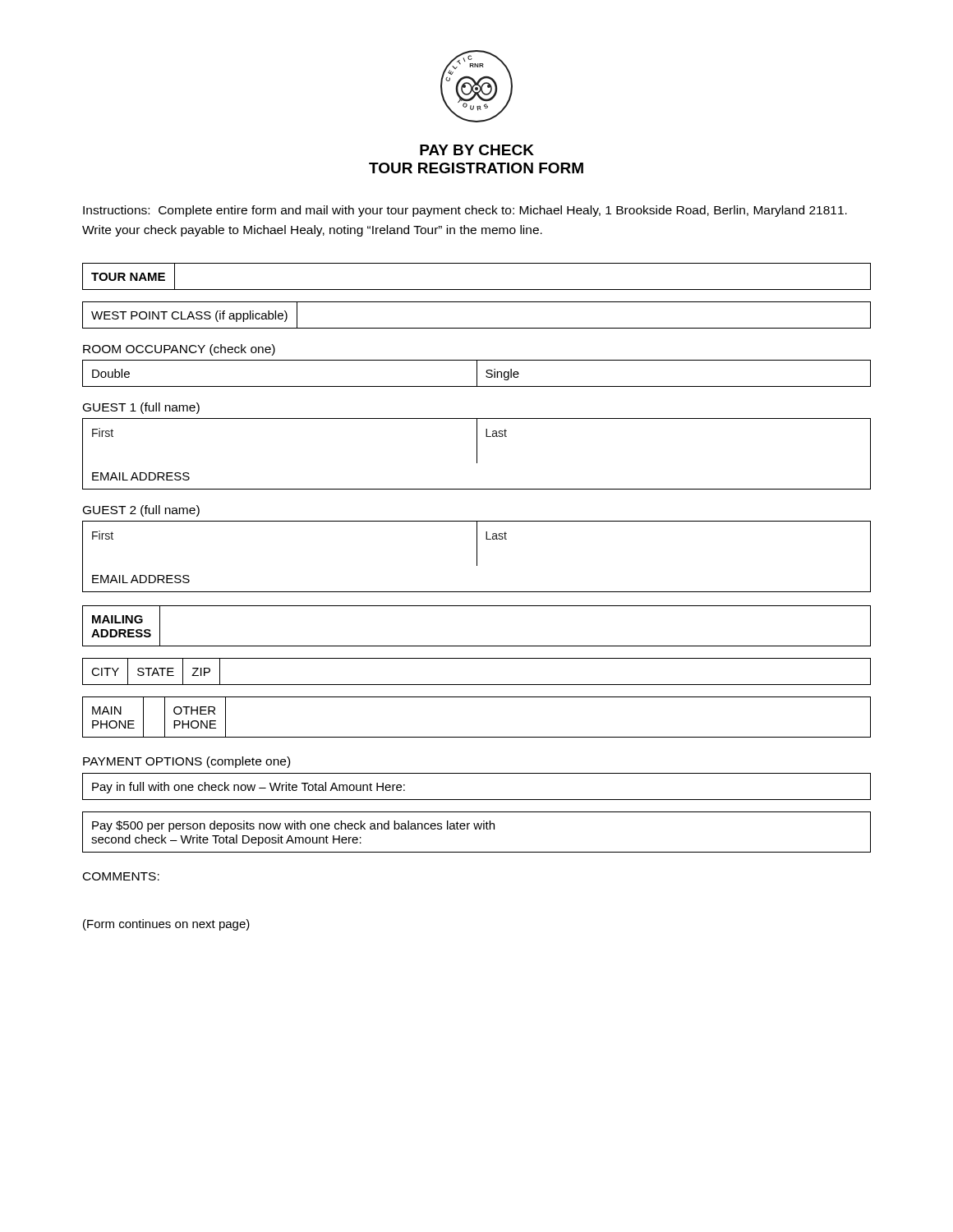Navigate to the text starting "(Form continues on"
This screenshot has height=1232, width=953.
tap(166, 924)
